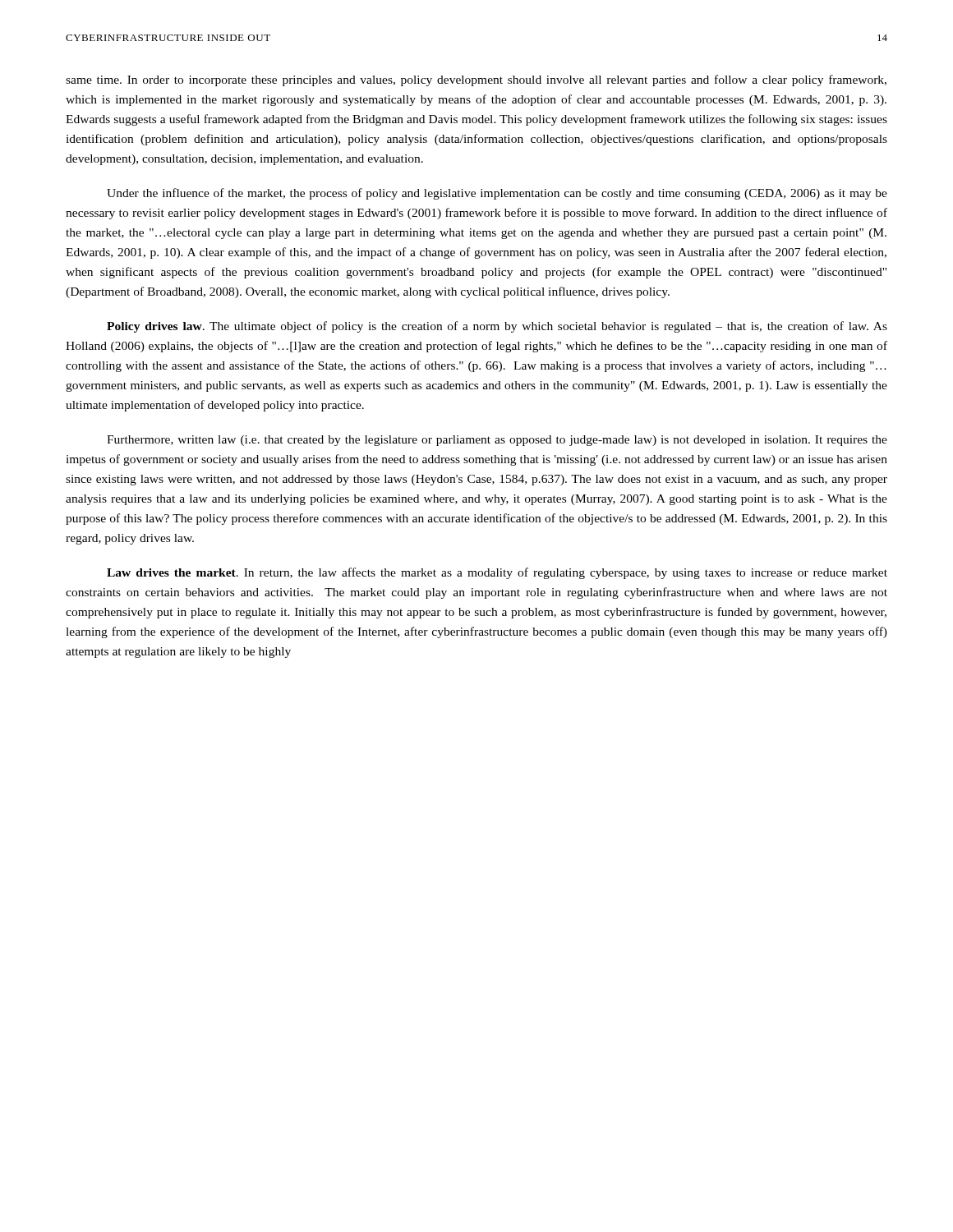Where is the passage that starts "Law drives the market. In"?
The height and width of the screenshot is (1232, 953).
pyautogui.click(x=476, y=612)
